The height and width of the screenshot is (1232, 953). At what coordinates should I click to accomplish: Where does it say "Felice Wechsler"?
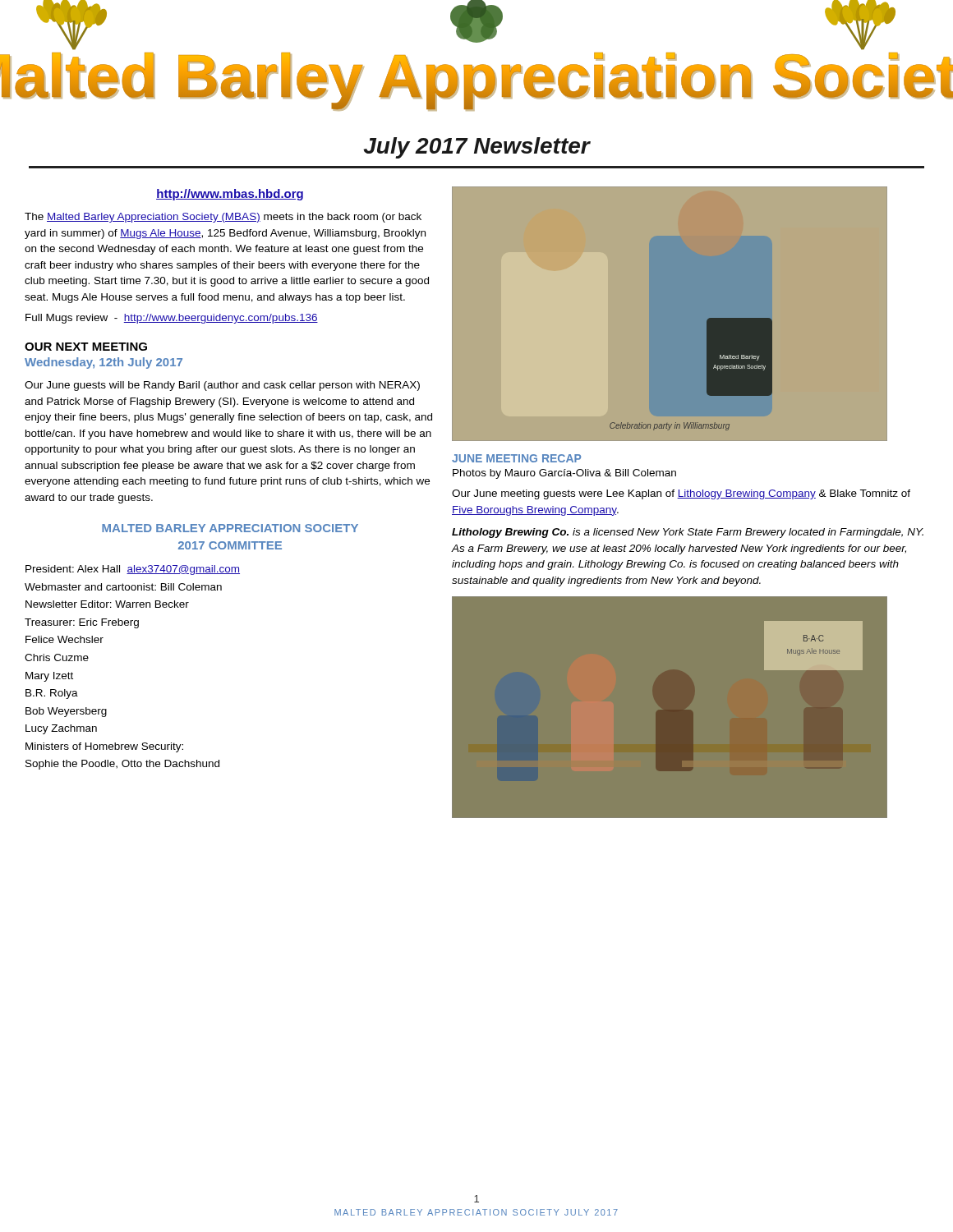click(x=64, y=640)
